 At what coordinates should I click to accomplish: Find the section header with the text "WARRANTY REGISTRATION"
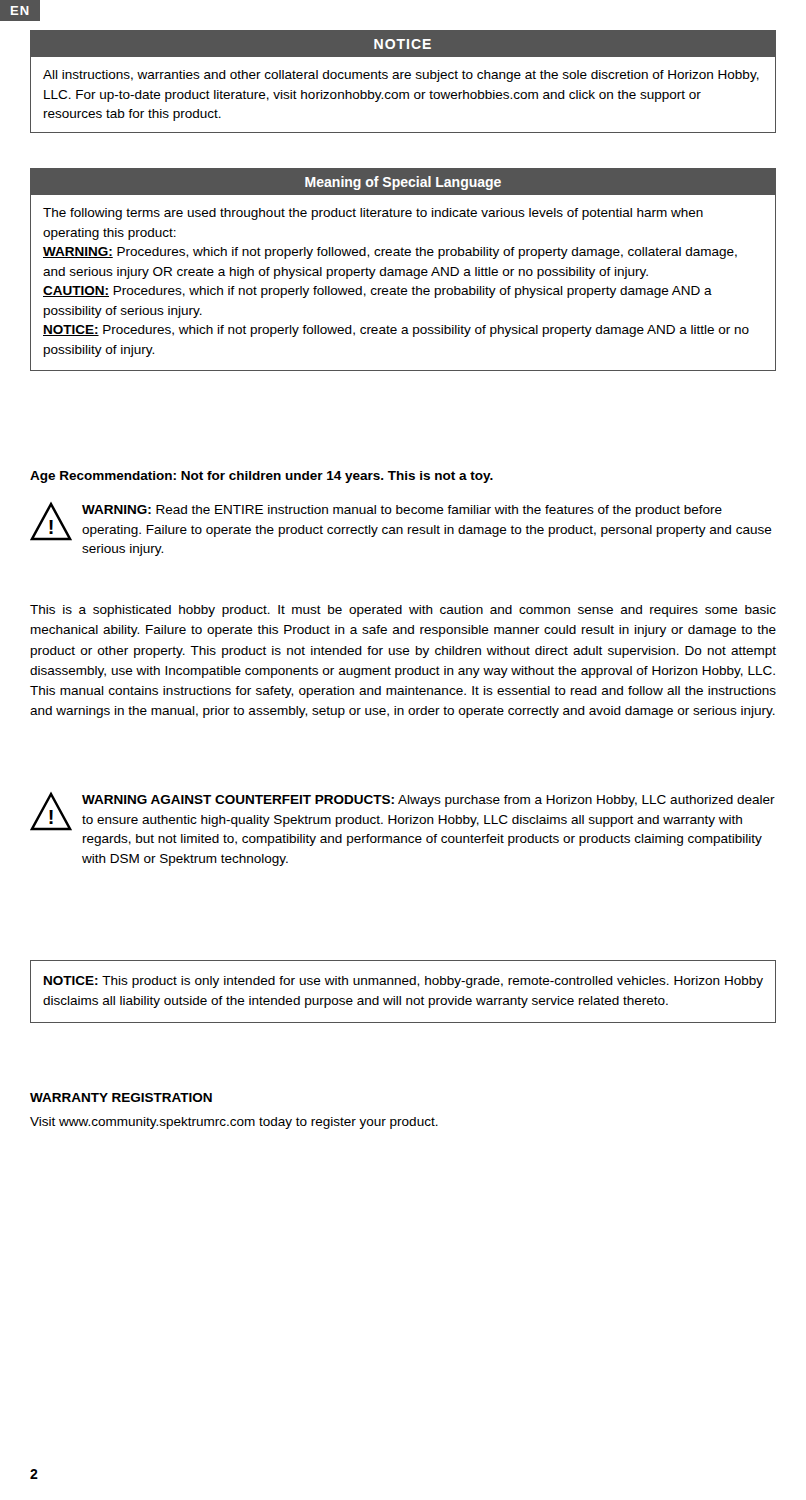[x=121, y=1098]
